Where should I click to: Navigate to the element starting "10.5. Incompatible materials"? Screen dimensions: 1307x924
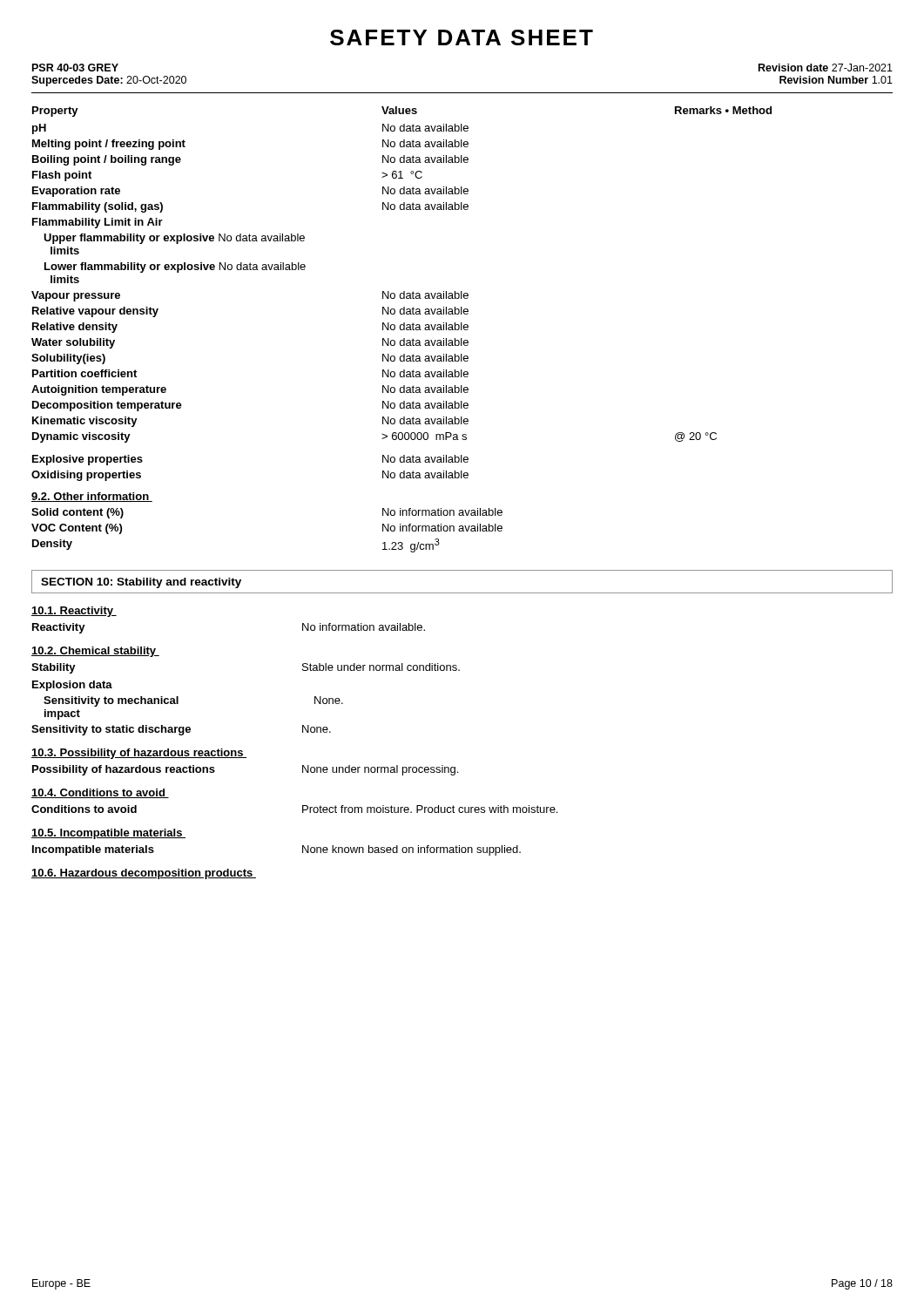(108, 832)
